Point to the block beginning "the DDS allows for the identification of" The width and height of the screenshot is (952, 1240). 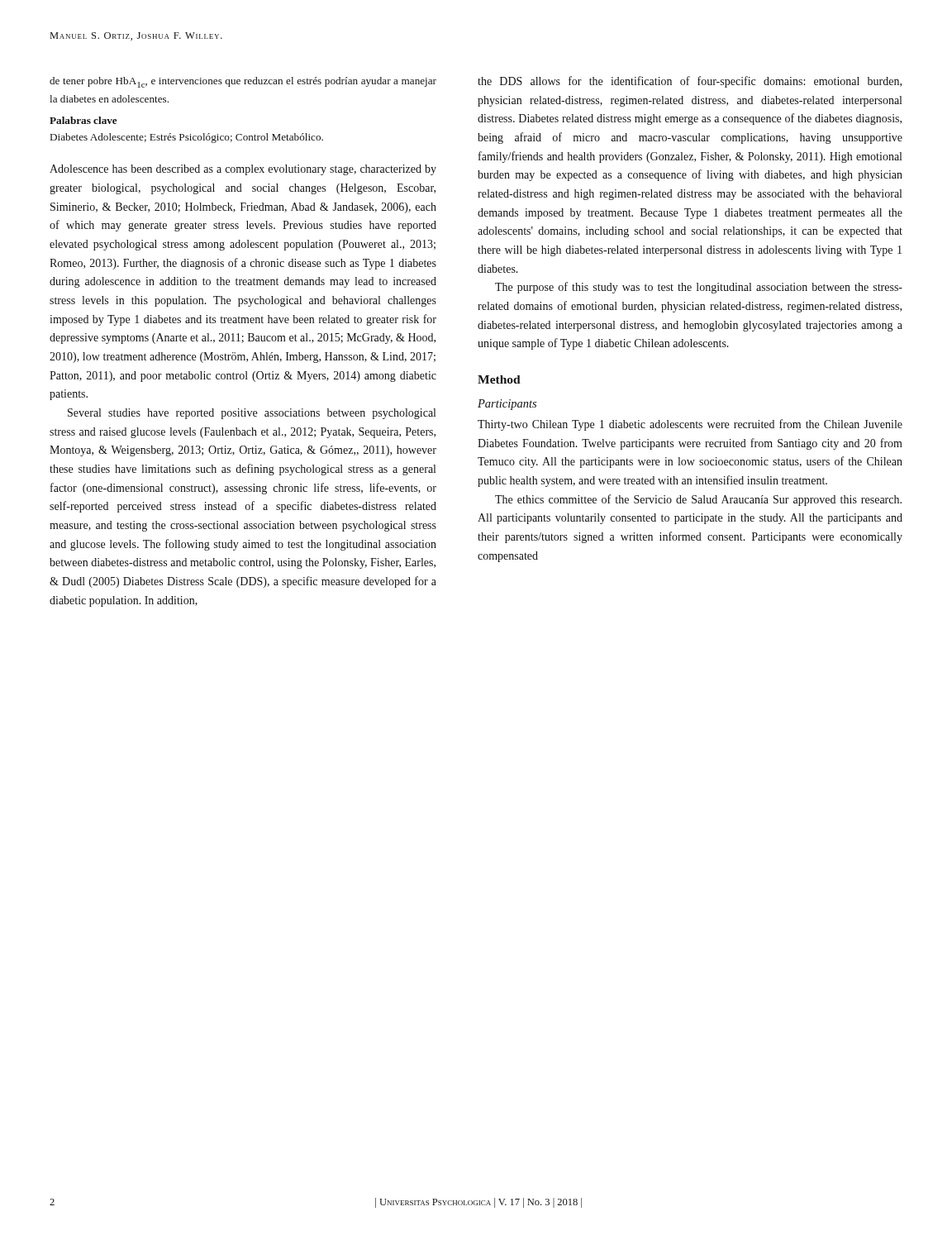pyautogui.click(x=690, y=213)
